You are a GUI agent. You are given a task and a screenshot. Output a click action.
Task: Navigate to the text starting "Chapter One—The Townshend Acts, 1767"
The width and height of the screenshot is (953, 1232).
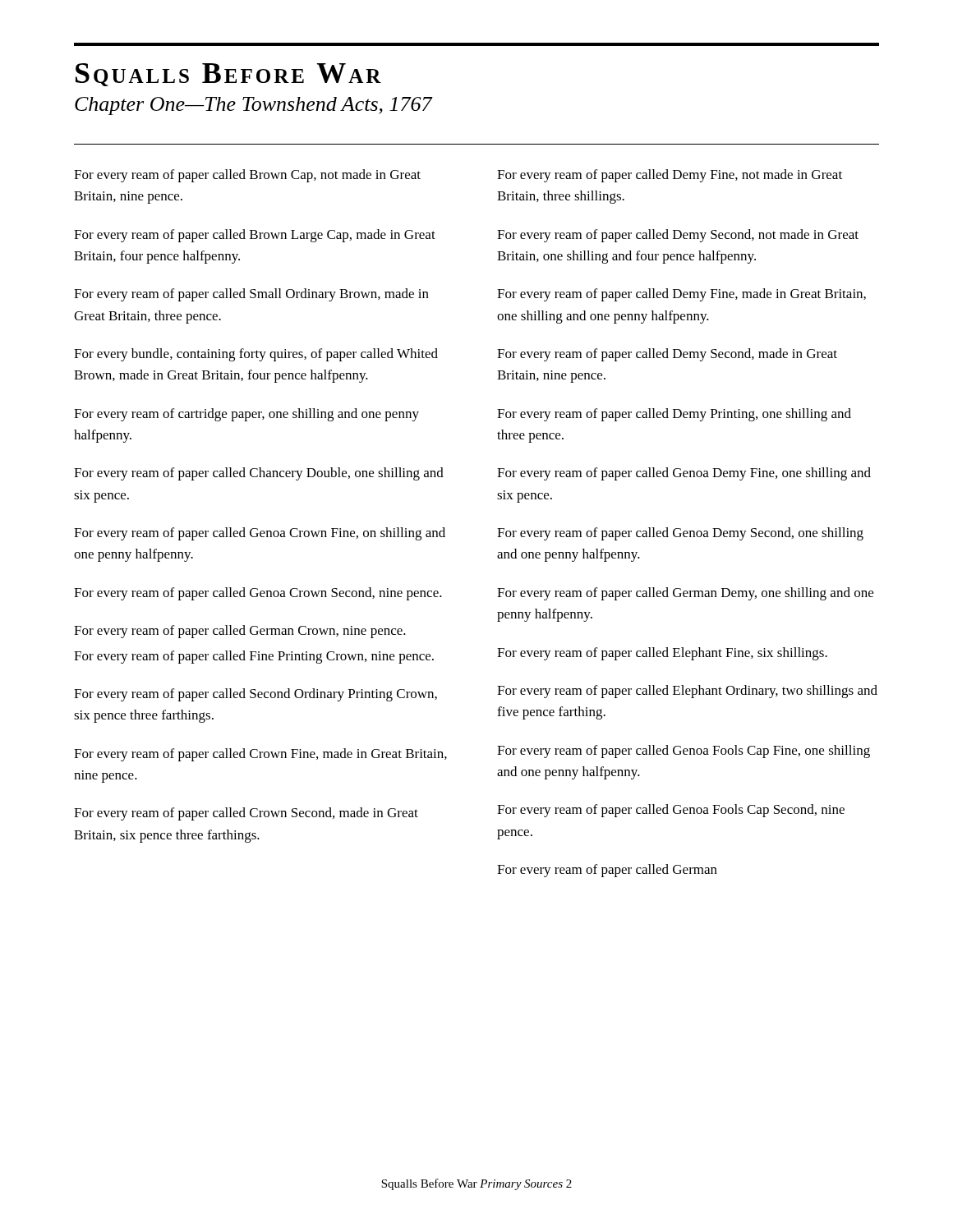[x=254, y=106]
